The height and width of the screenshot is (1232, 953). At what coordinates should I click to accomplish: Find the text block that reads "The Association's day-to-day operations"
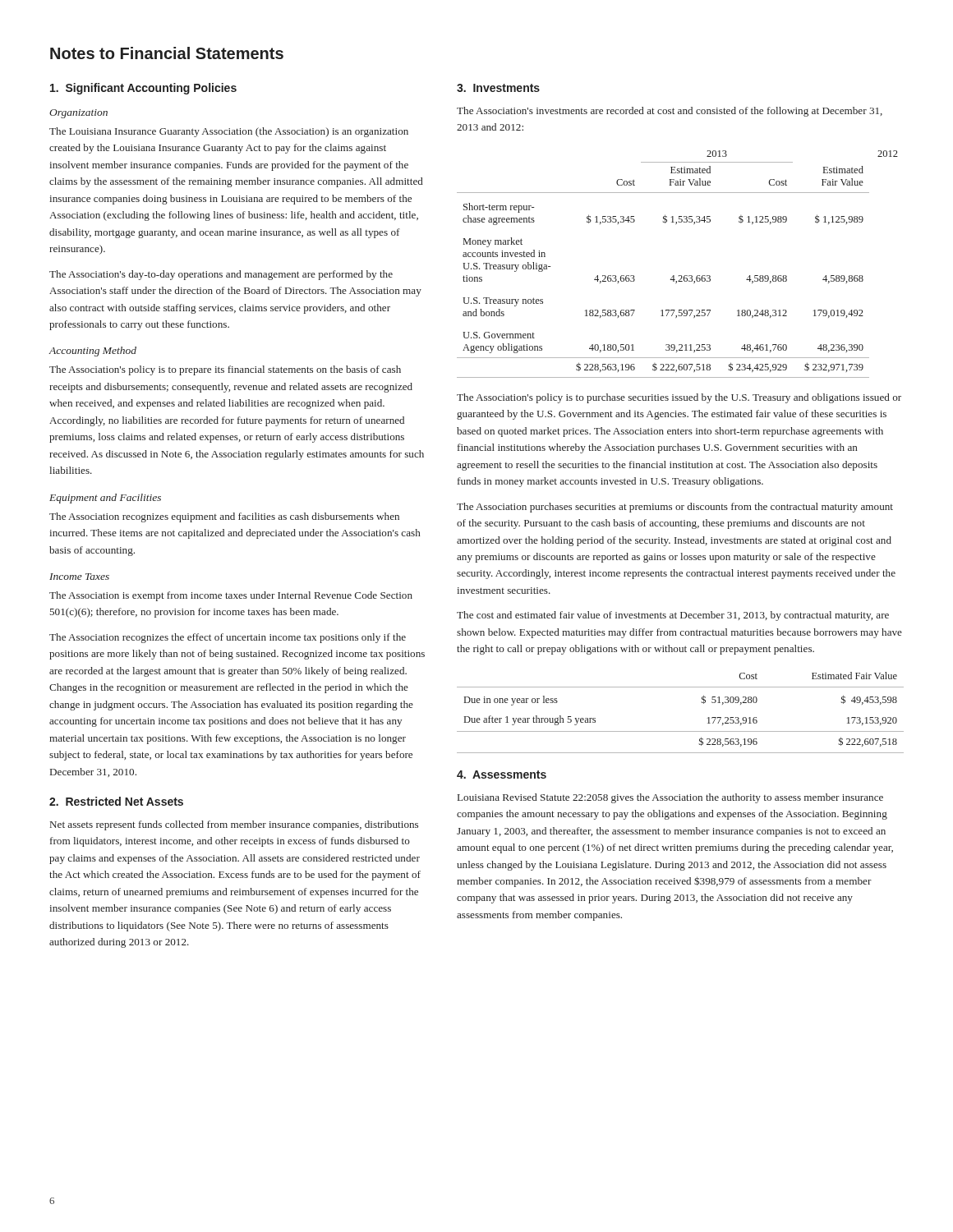click(238, 299)
